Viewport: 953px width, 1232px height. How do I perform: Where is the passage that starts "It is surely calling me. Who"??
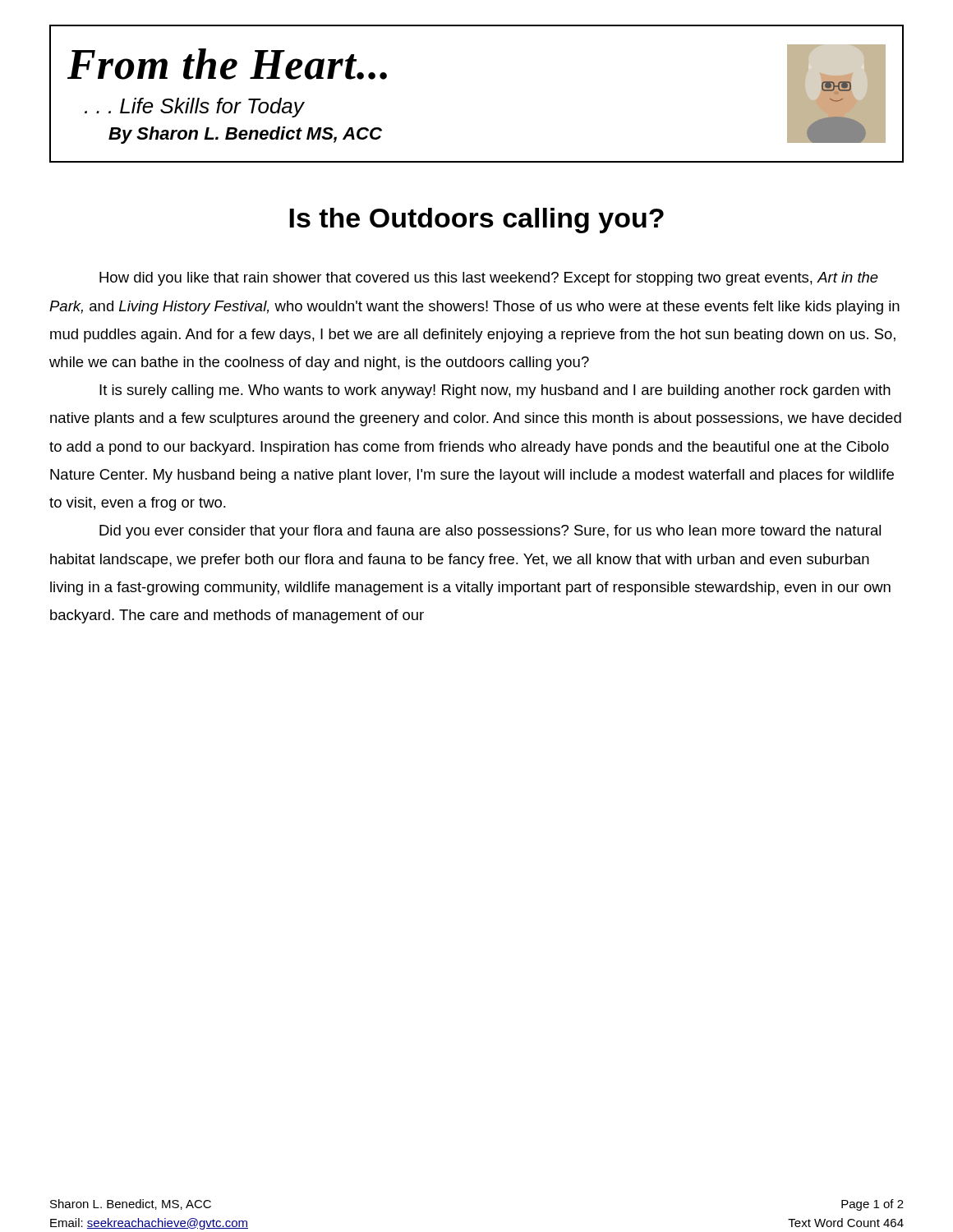coord(476,447)
